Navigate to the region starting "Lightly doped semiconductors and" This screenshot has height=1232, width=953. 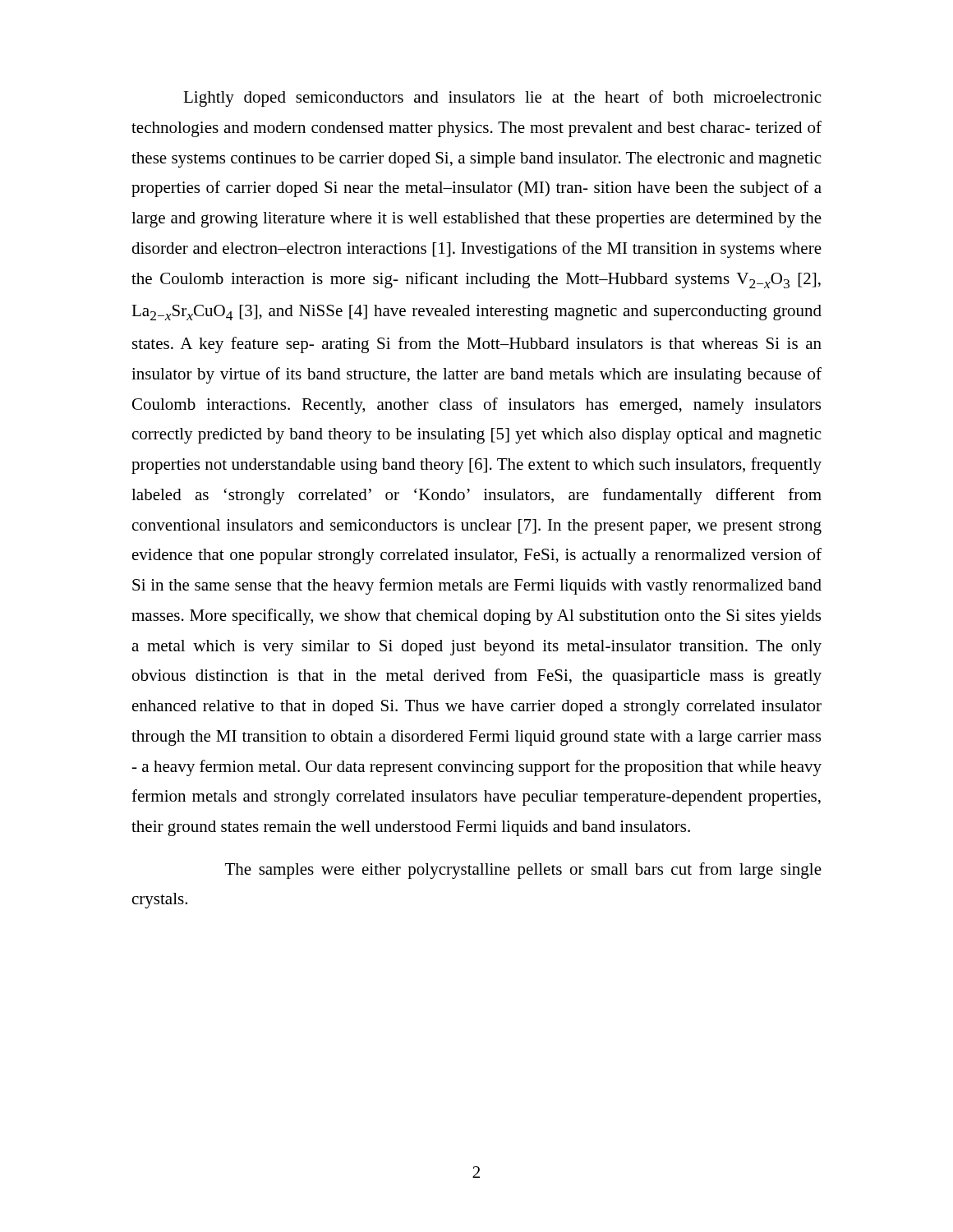(476, 498)
